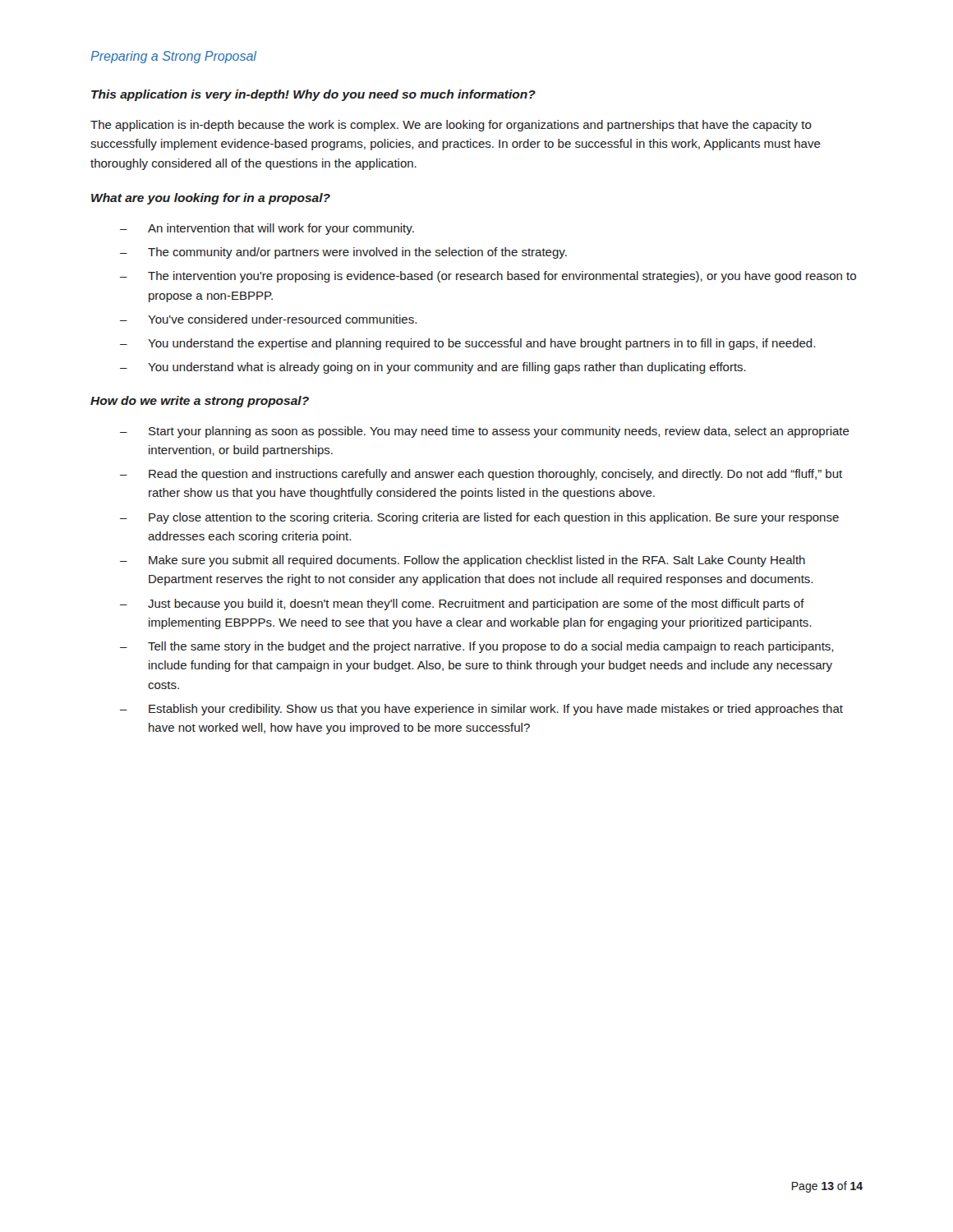953x1232 pixels.
Task: Locate the text starting "– Establish your"
Action: [x=476, y=718]
